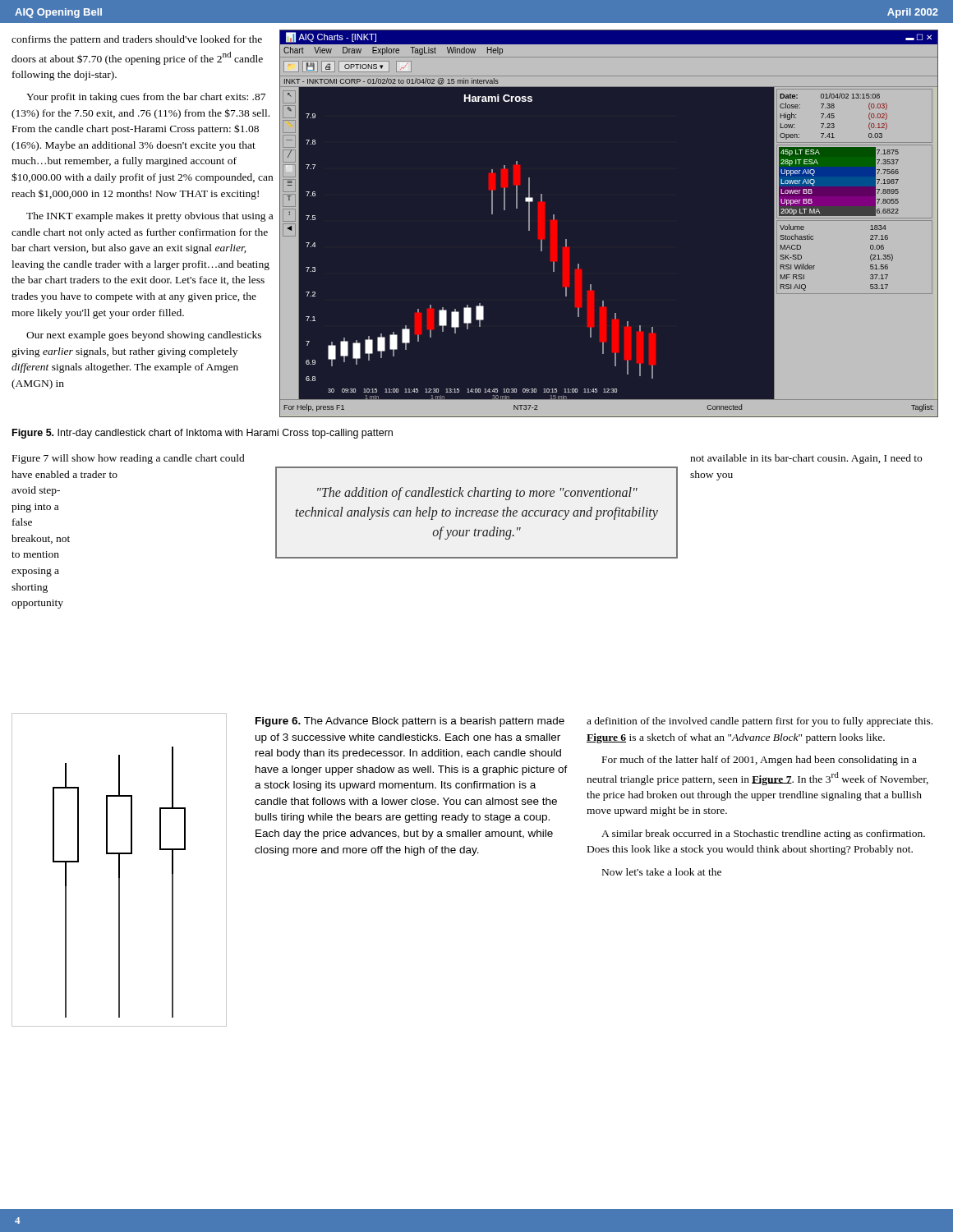Locate the screenshot

(x=608, y=223)
